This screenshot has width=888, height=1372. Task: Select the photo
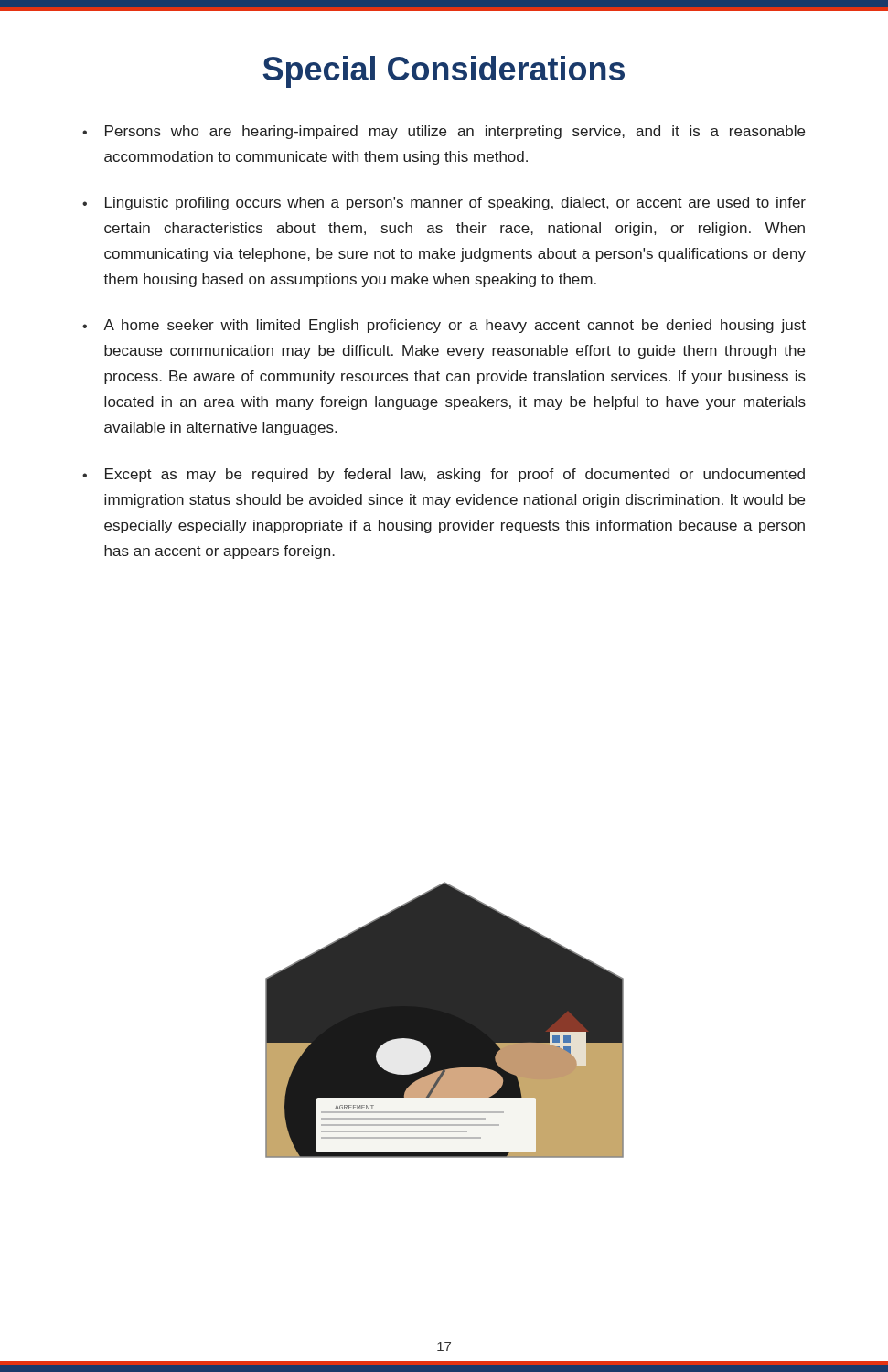tap(444, 1020)
